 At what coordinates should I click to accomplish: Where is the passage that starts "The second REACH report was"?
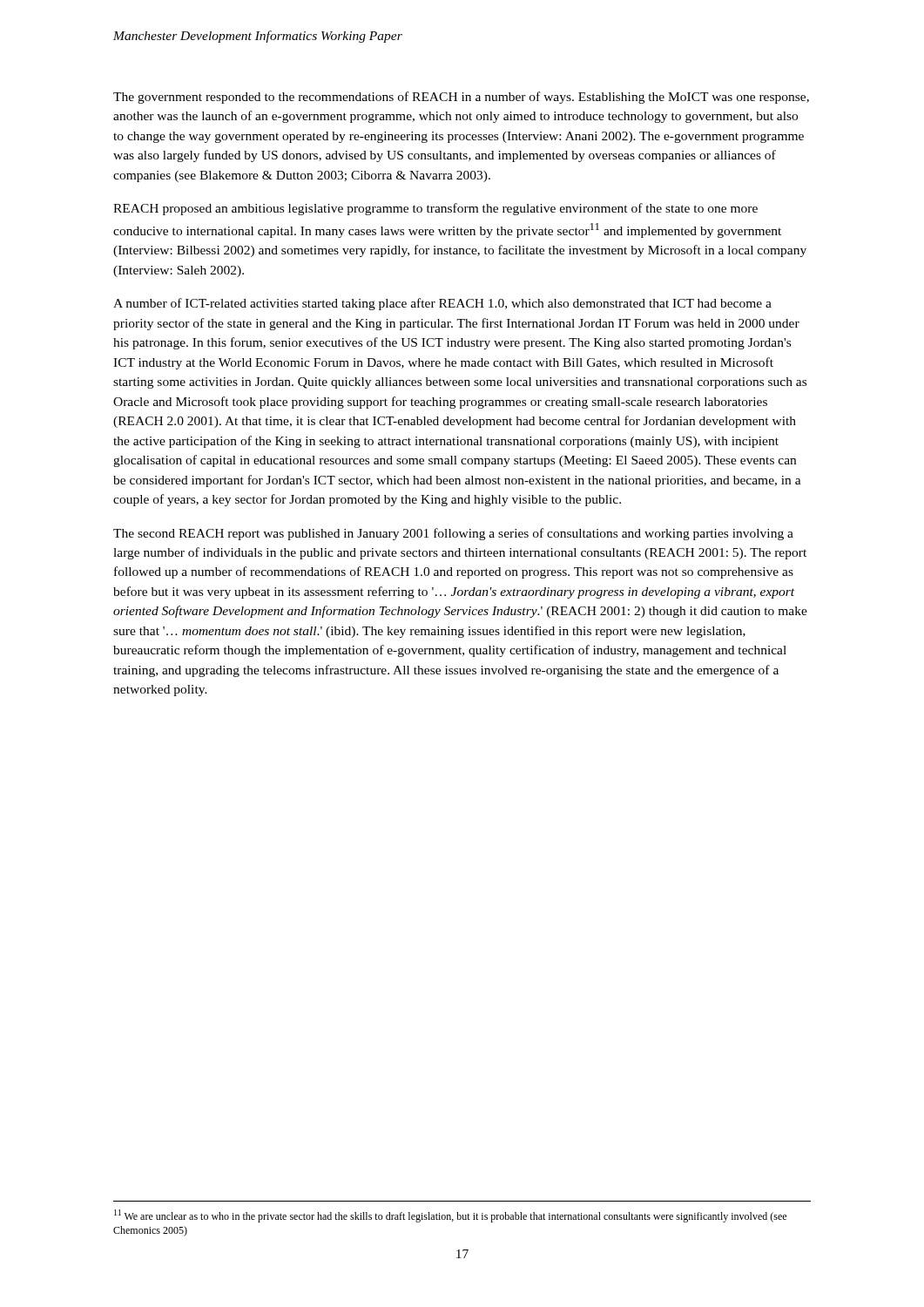(462, 611)
